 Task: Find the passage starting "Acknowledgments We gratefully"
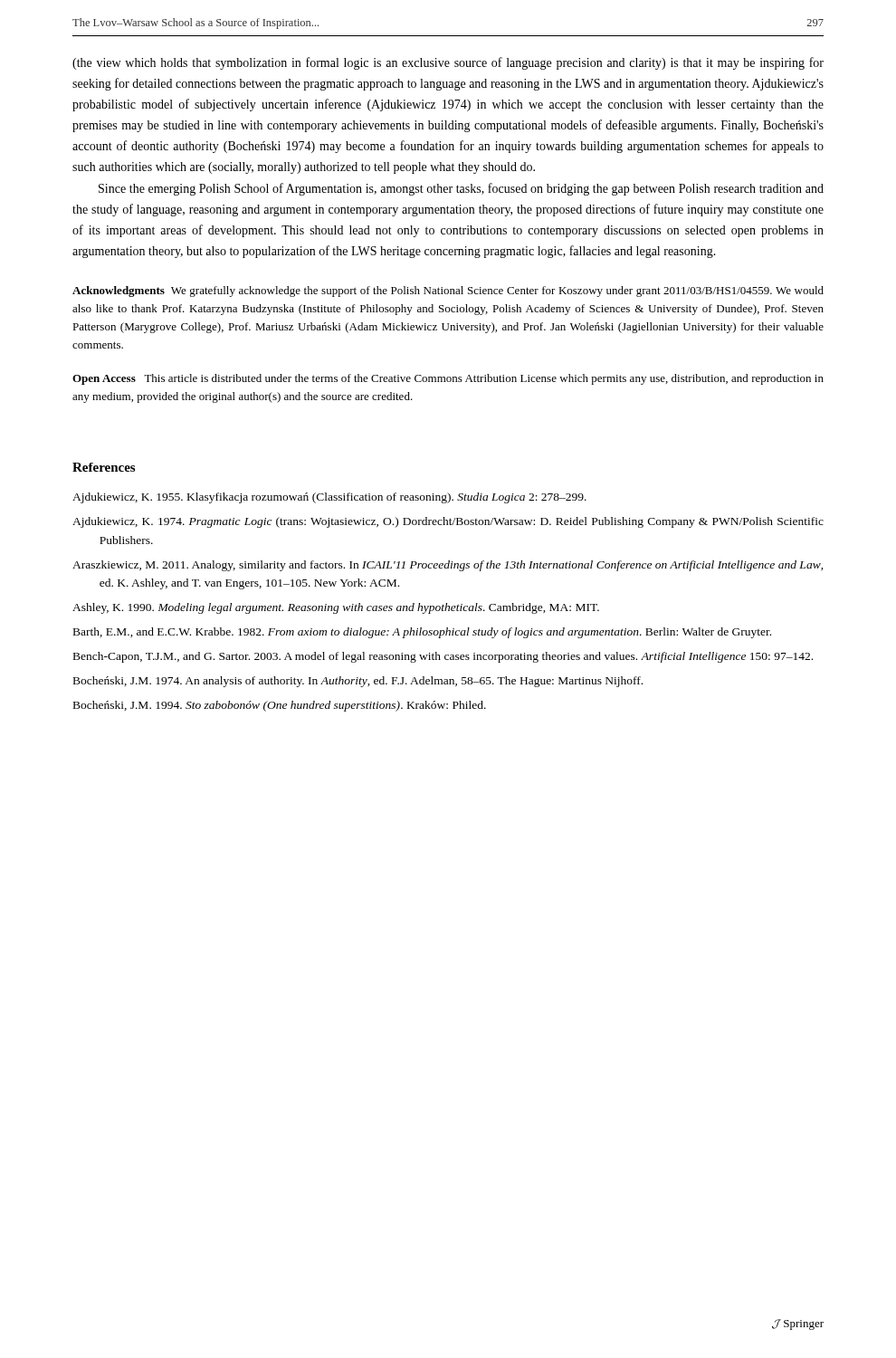[x=448, y=318]
